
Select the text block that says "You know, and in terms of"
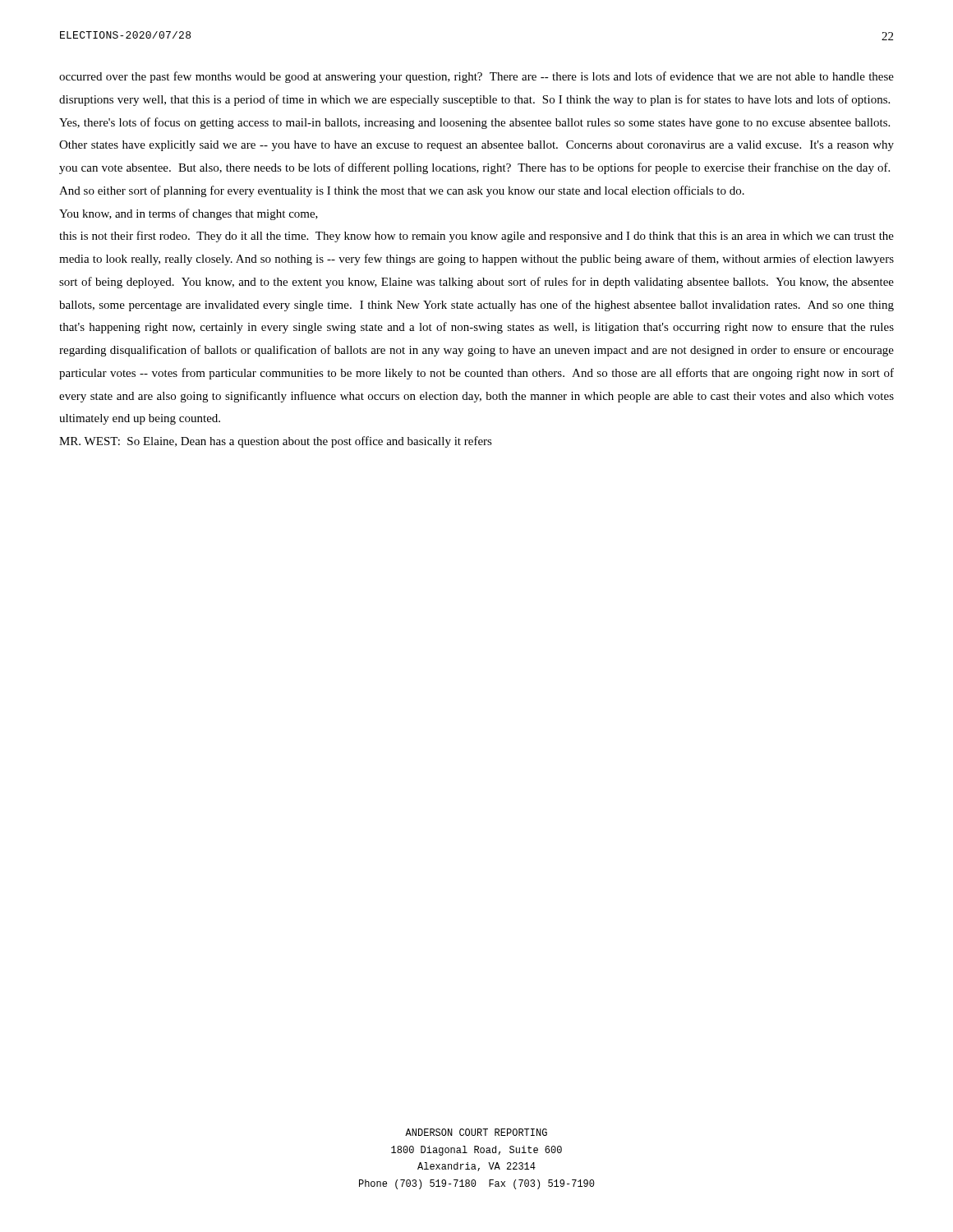tap(189, 214)
